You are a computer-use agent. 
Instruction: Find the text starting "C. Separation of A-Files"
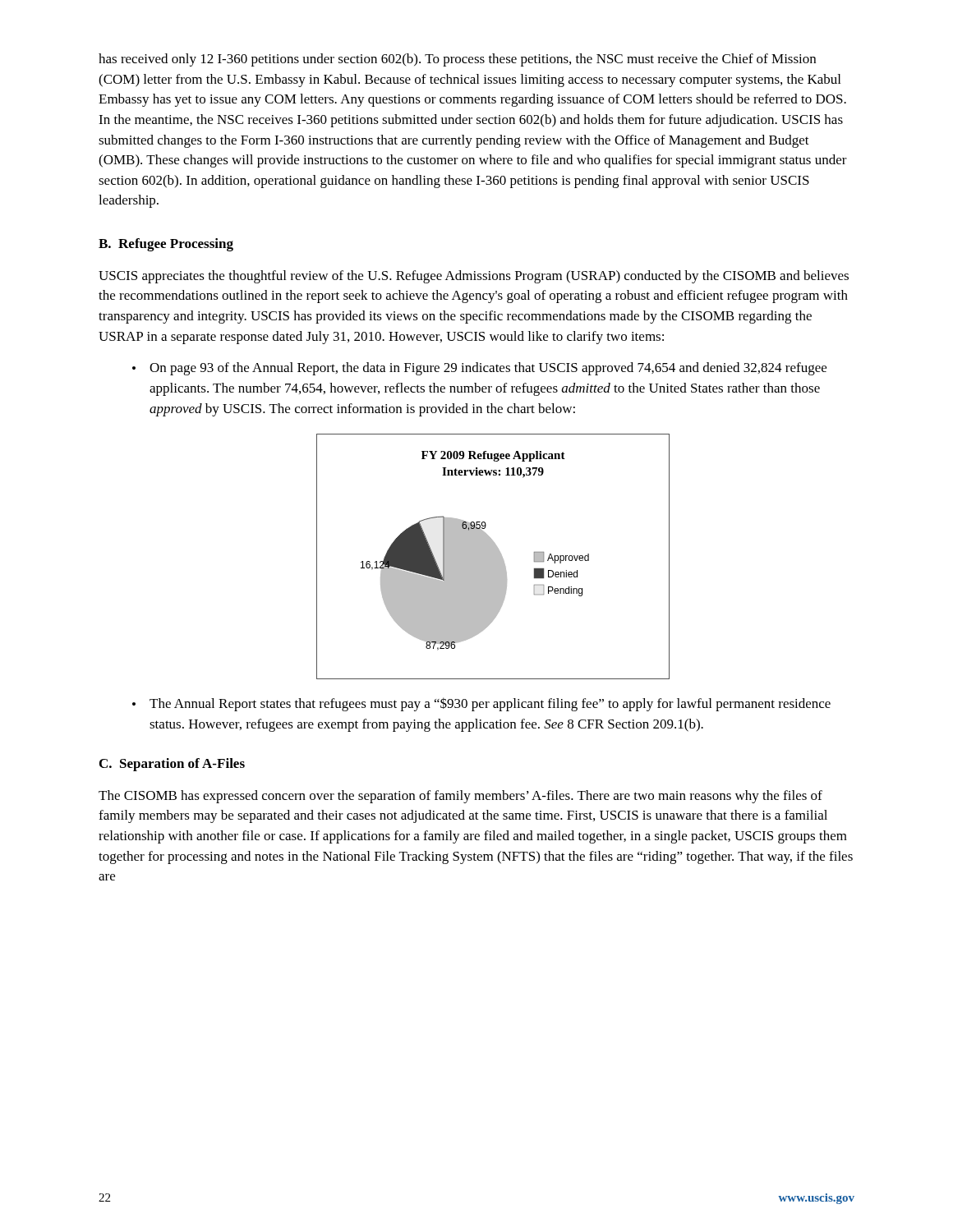(x=172, y=764)
